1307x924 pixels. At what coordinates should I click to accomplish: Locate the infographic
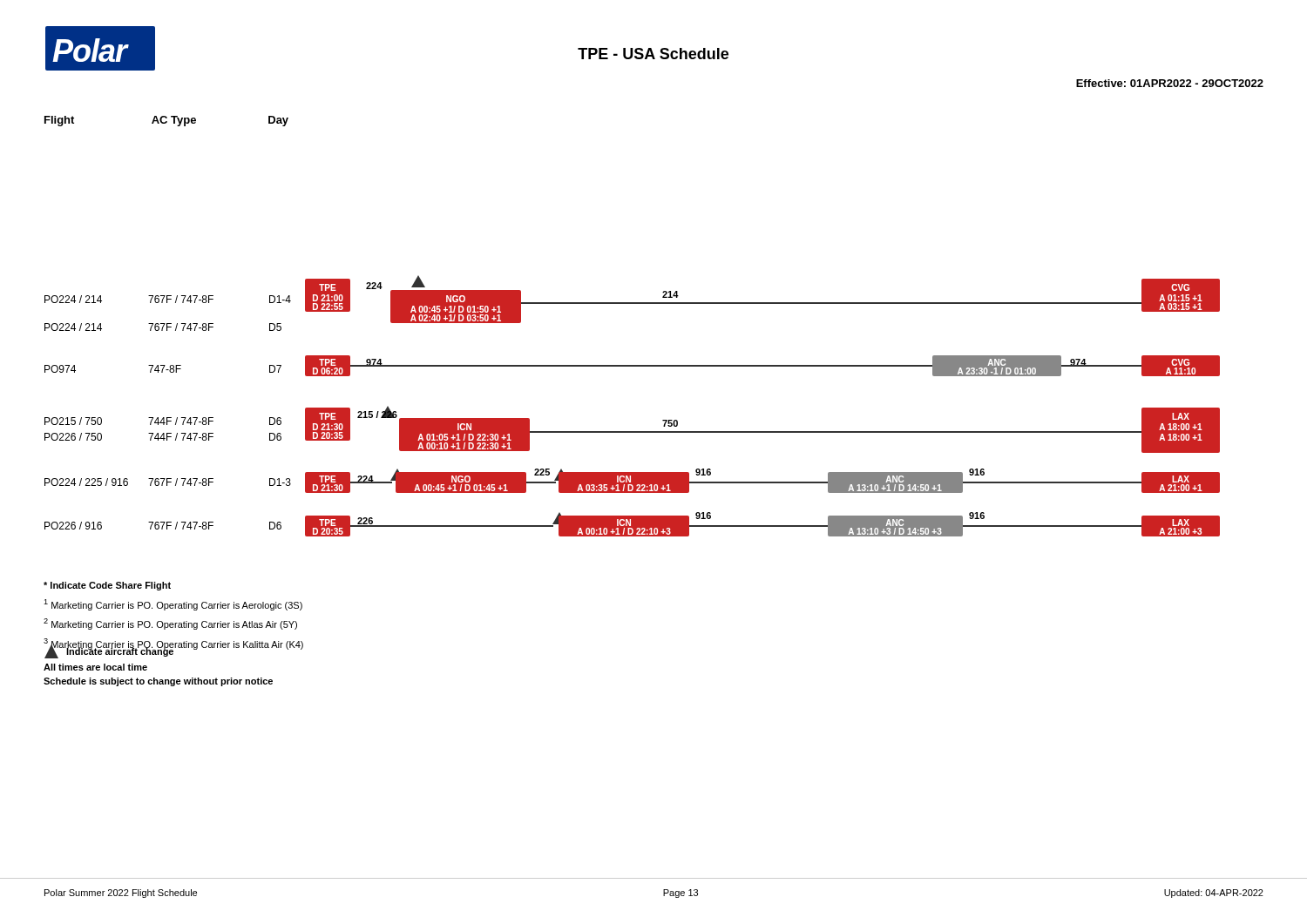[x=654, y=338]
